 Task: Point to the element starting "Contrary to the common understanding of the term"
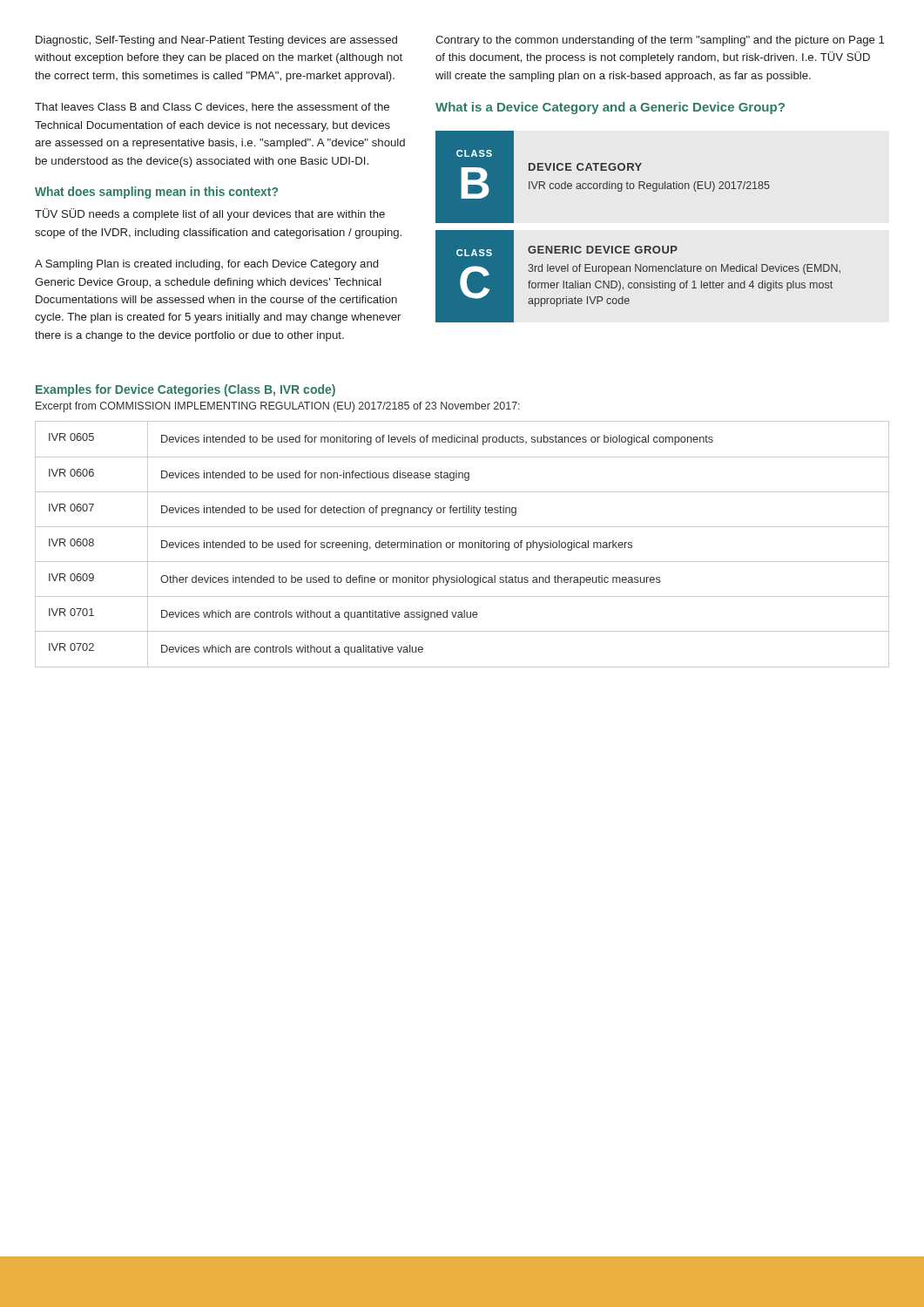pyautogui.click(x=660, y=57)
